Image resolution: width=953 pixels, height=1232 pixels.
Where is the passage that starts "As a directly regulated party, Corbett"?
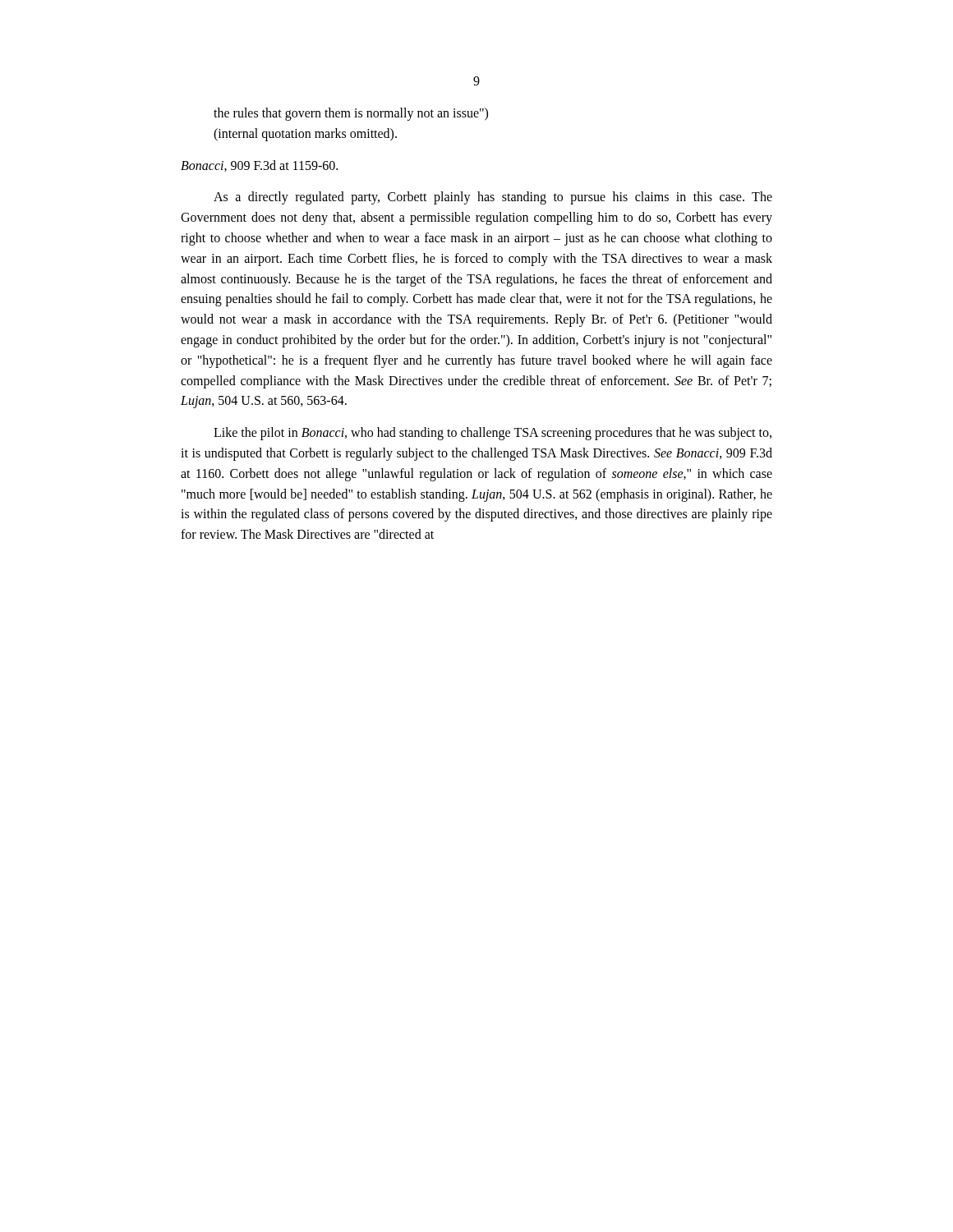point(476,299)
